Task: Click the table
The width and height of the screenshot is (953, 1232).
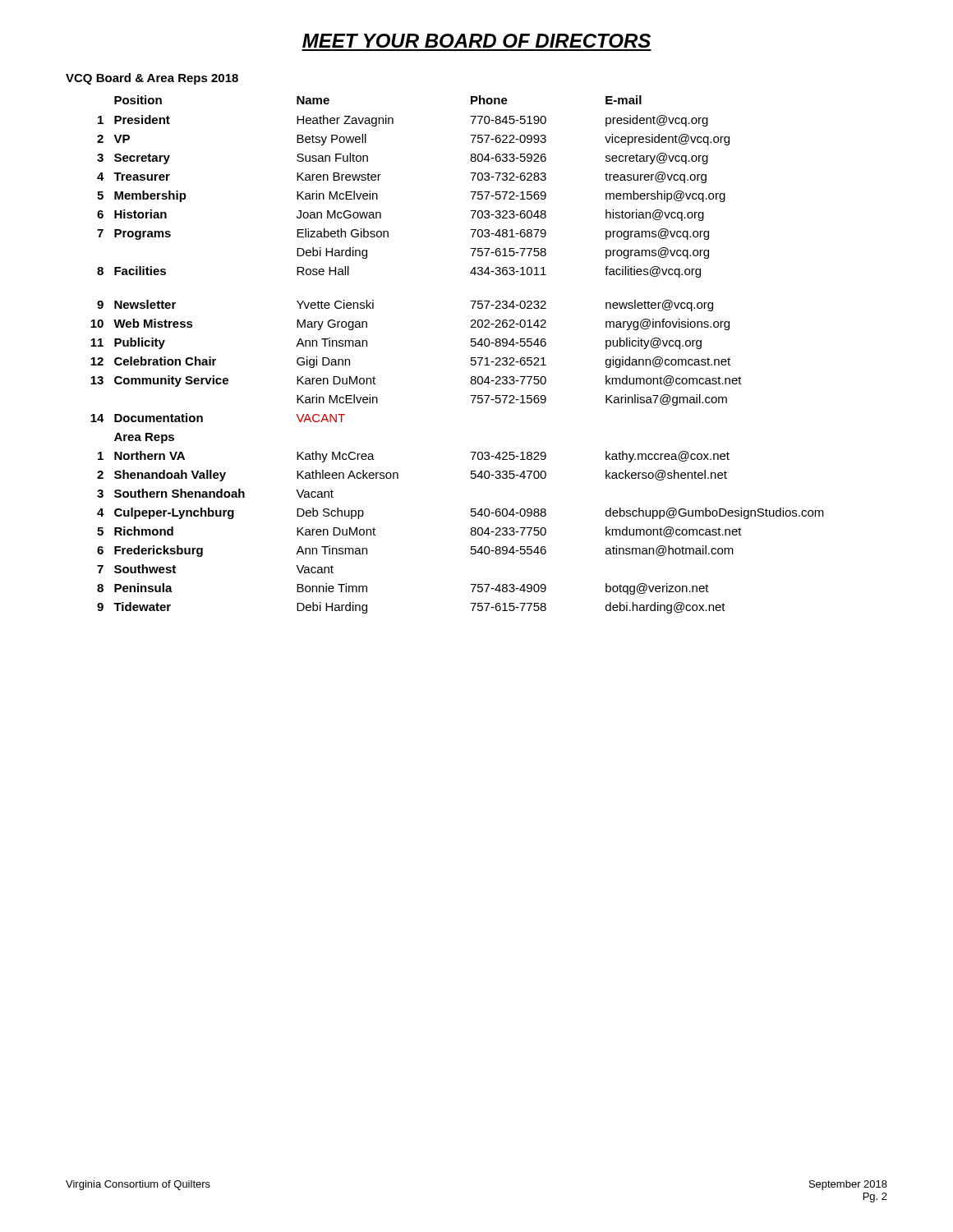Action: (476, 353)
